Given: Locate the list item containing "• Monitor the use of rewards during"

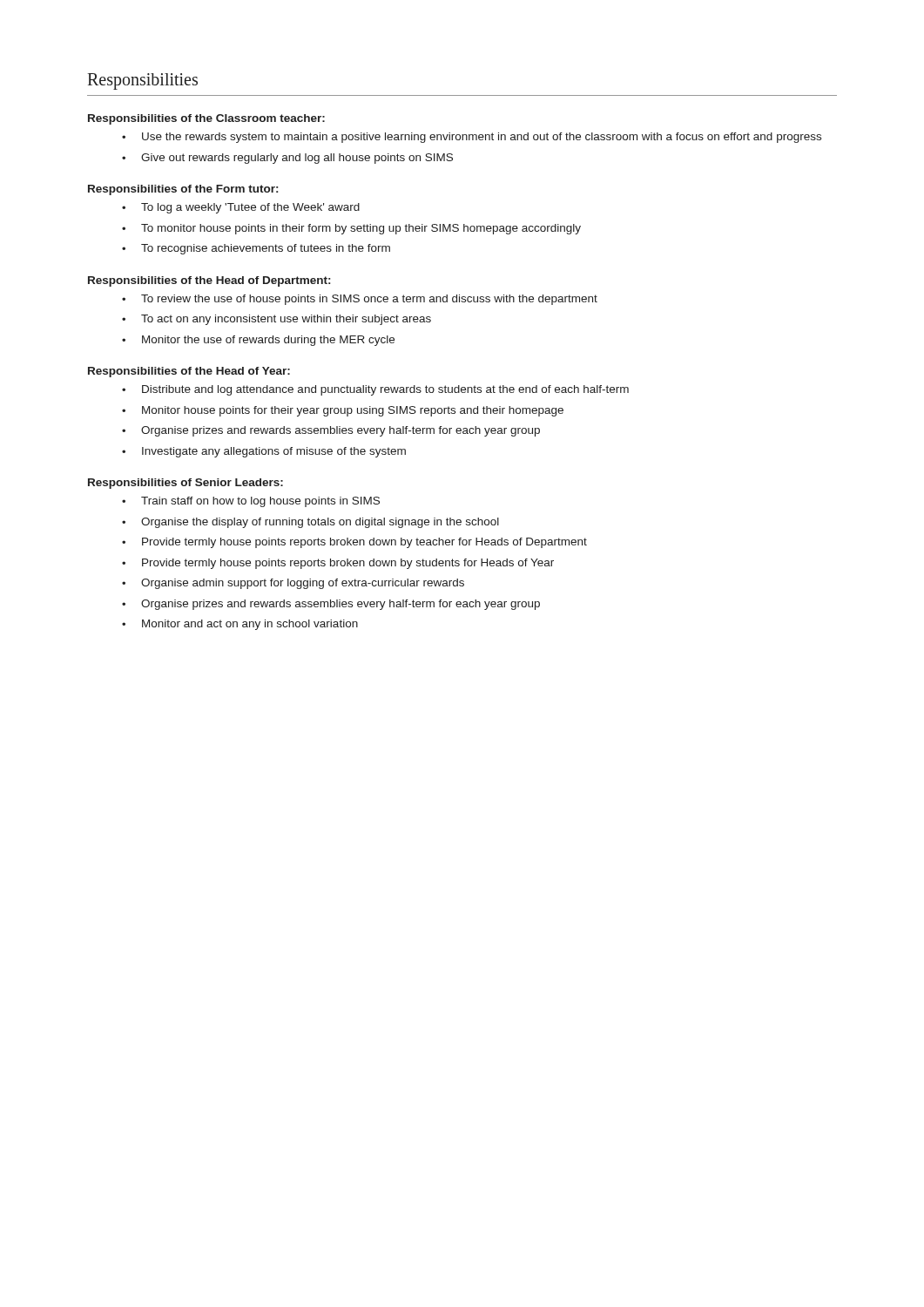Looking at the screenshot, I should [x=258, y=341].
